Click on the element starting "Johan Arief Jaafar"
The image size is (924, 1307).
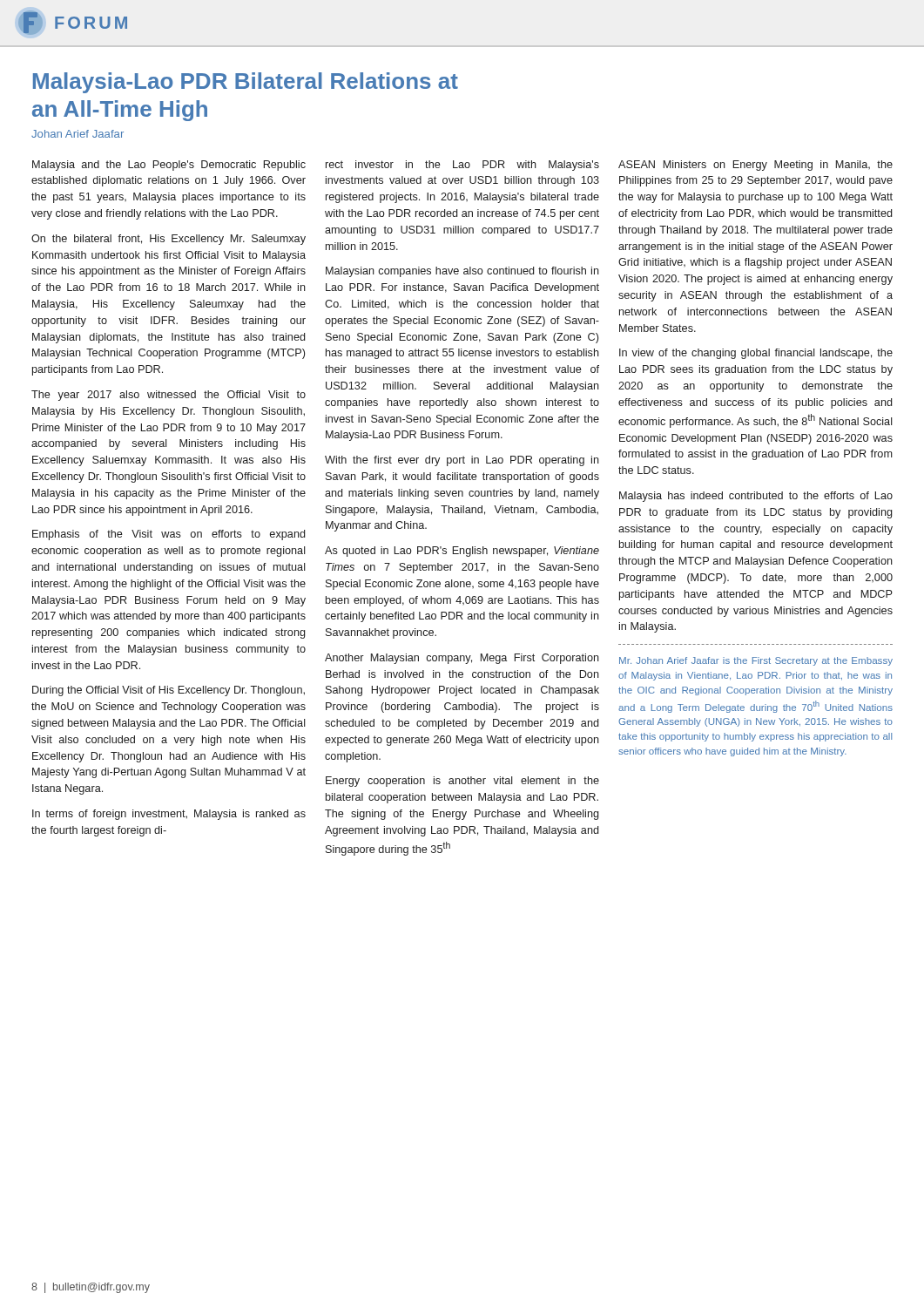78,134
